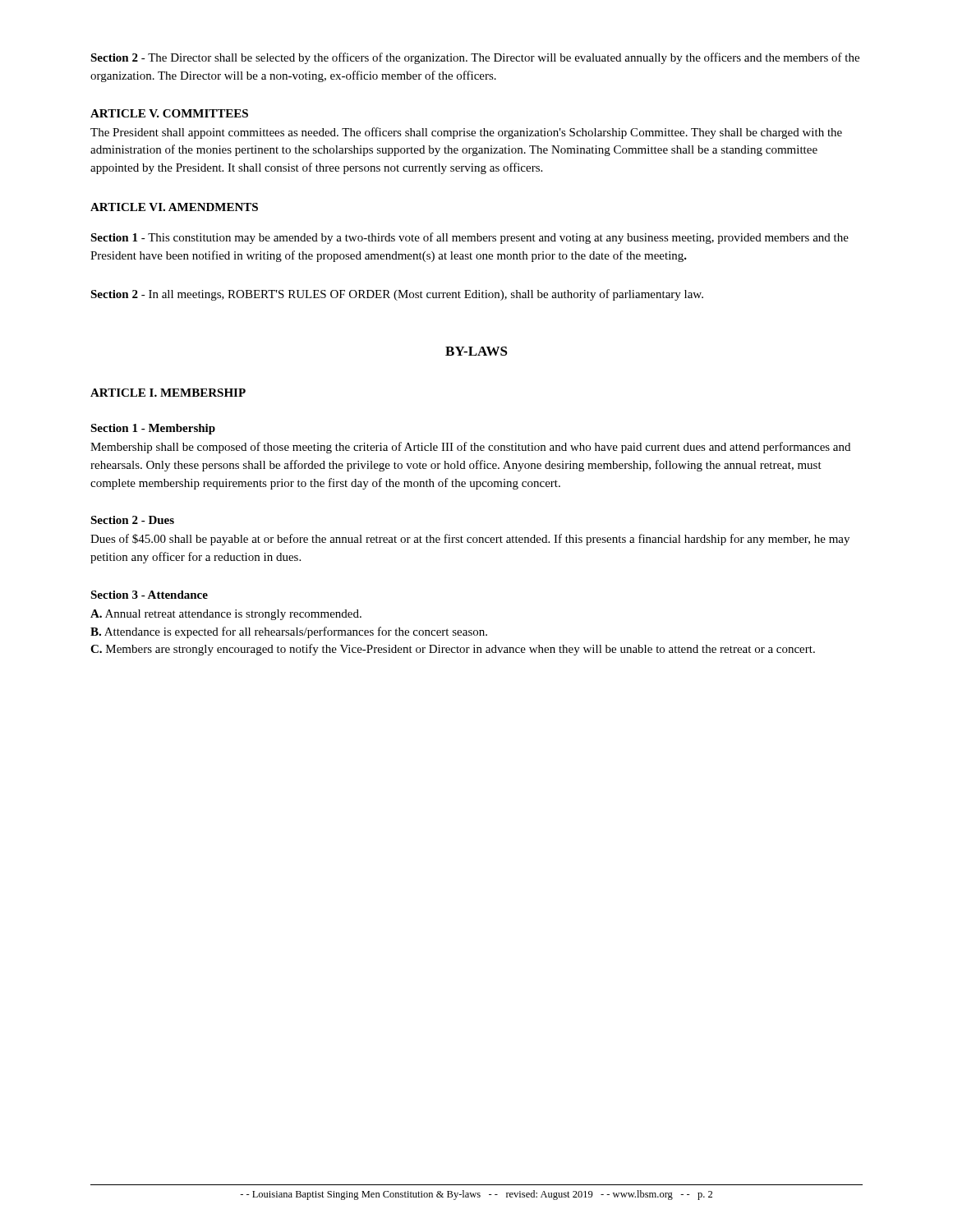Point to the text starting "Section 2 - The"
Screen dimensions: 1232x953
click(x=476, y=67)
